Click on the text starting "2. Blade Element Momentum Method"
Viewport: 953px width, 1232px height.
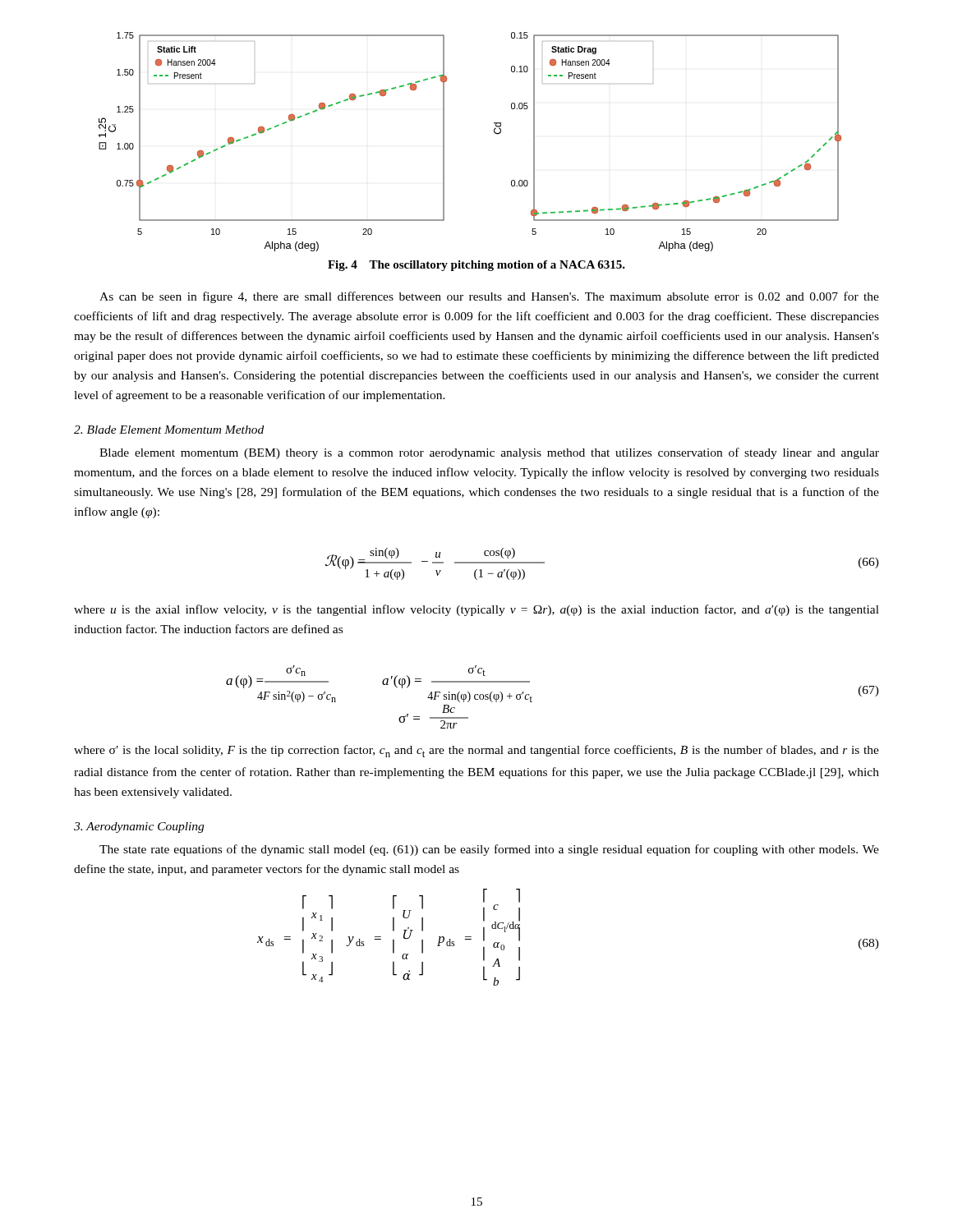coord(169,430)
